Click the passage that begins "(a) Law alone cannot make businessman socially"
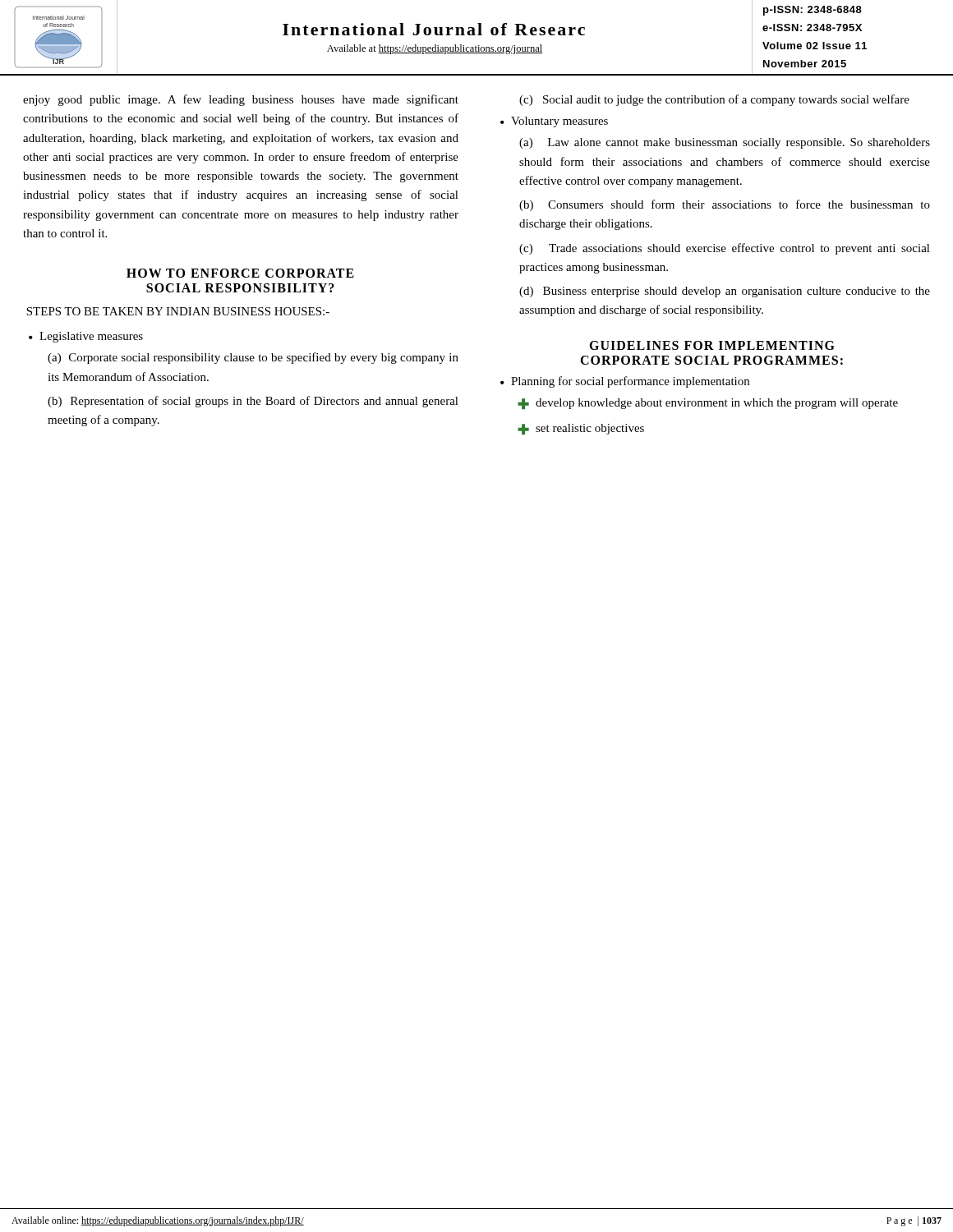 click(x=725, y=161)
